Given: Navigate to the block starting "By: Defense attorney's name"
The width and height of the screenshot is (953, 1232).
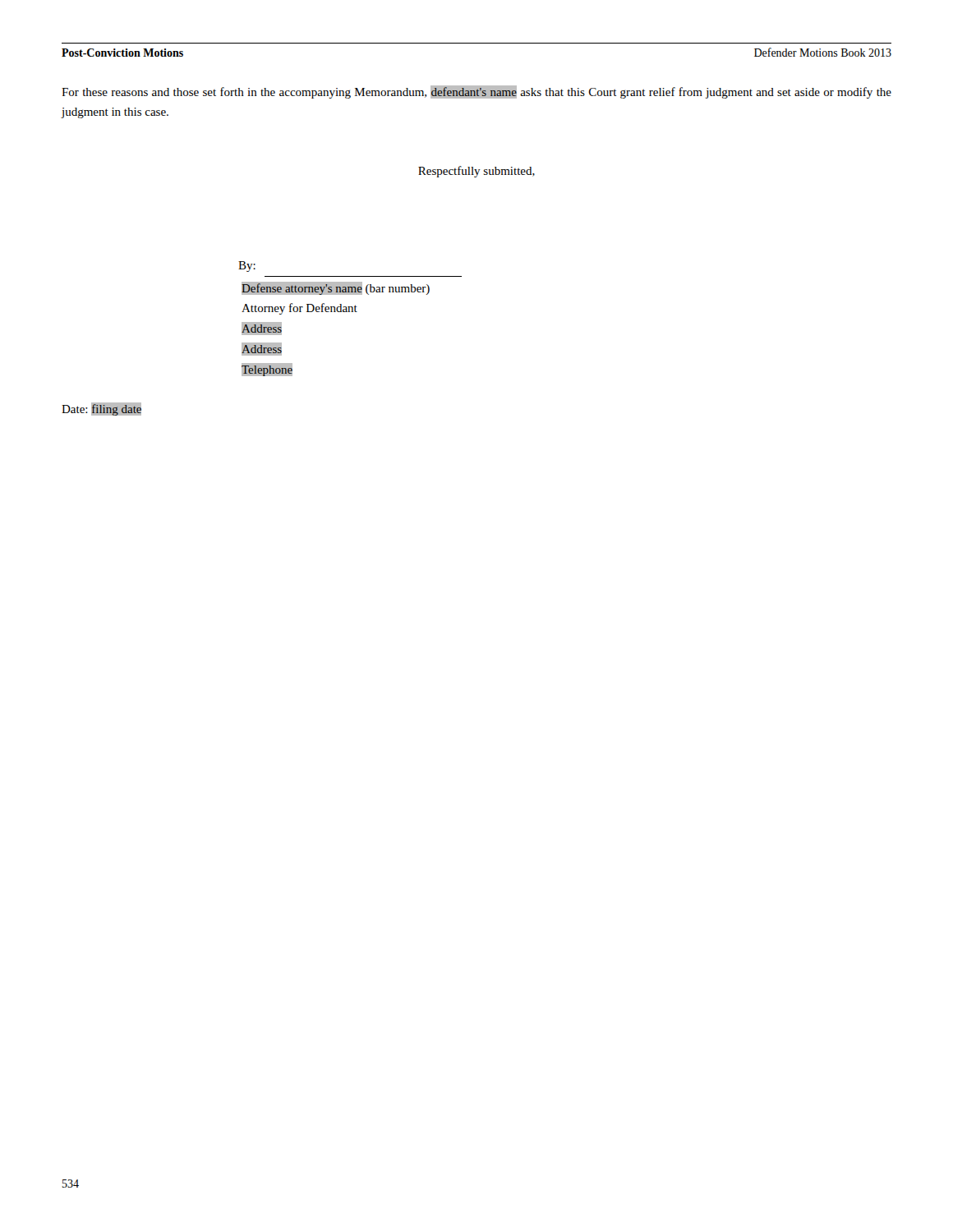Looking at the screenshot, I should 350,317.
